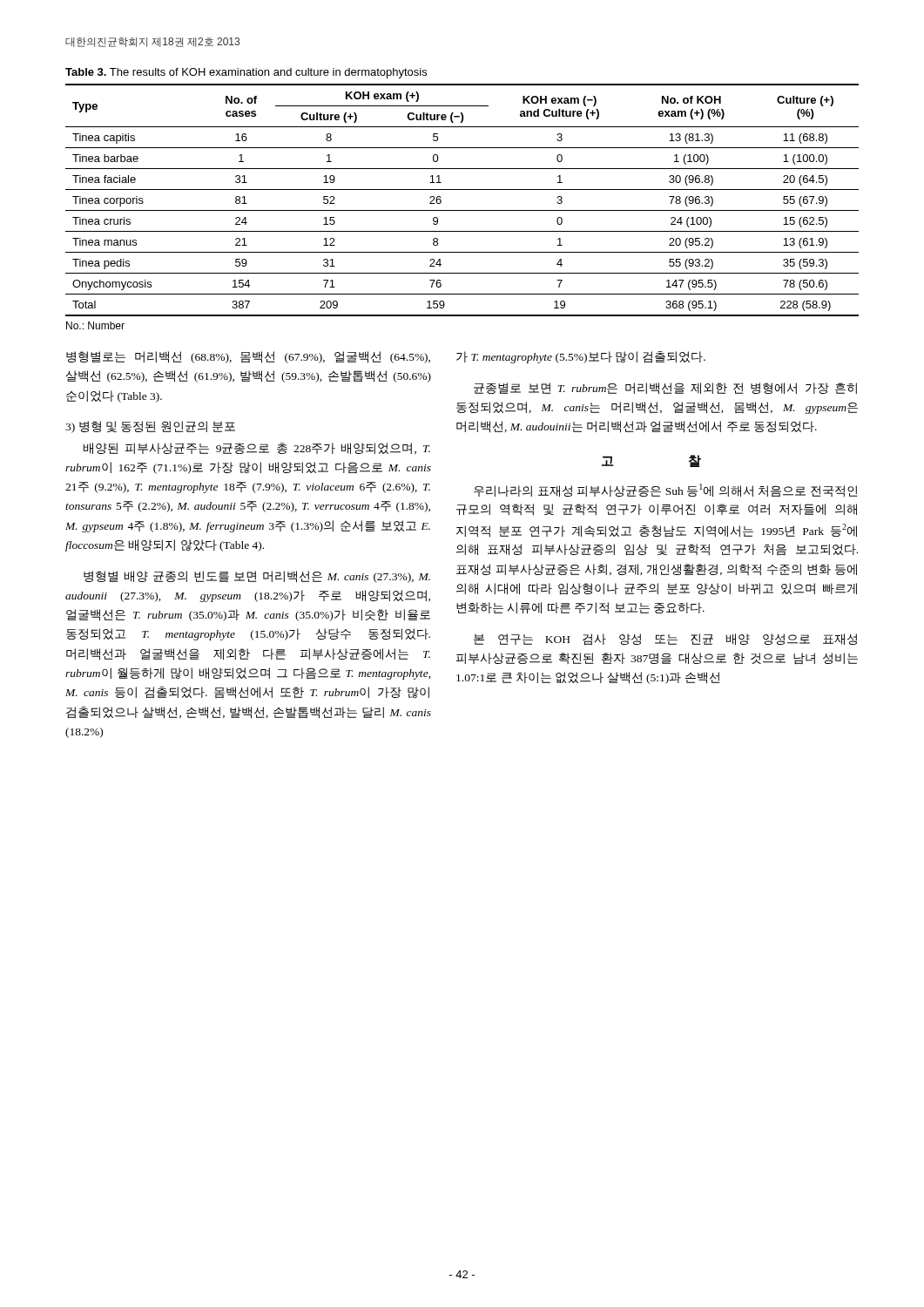Screen dimensions: 1307x924
Task: Find the caption with the text "Table 3. The results"
Action: [462, 72]
